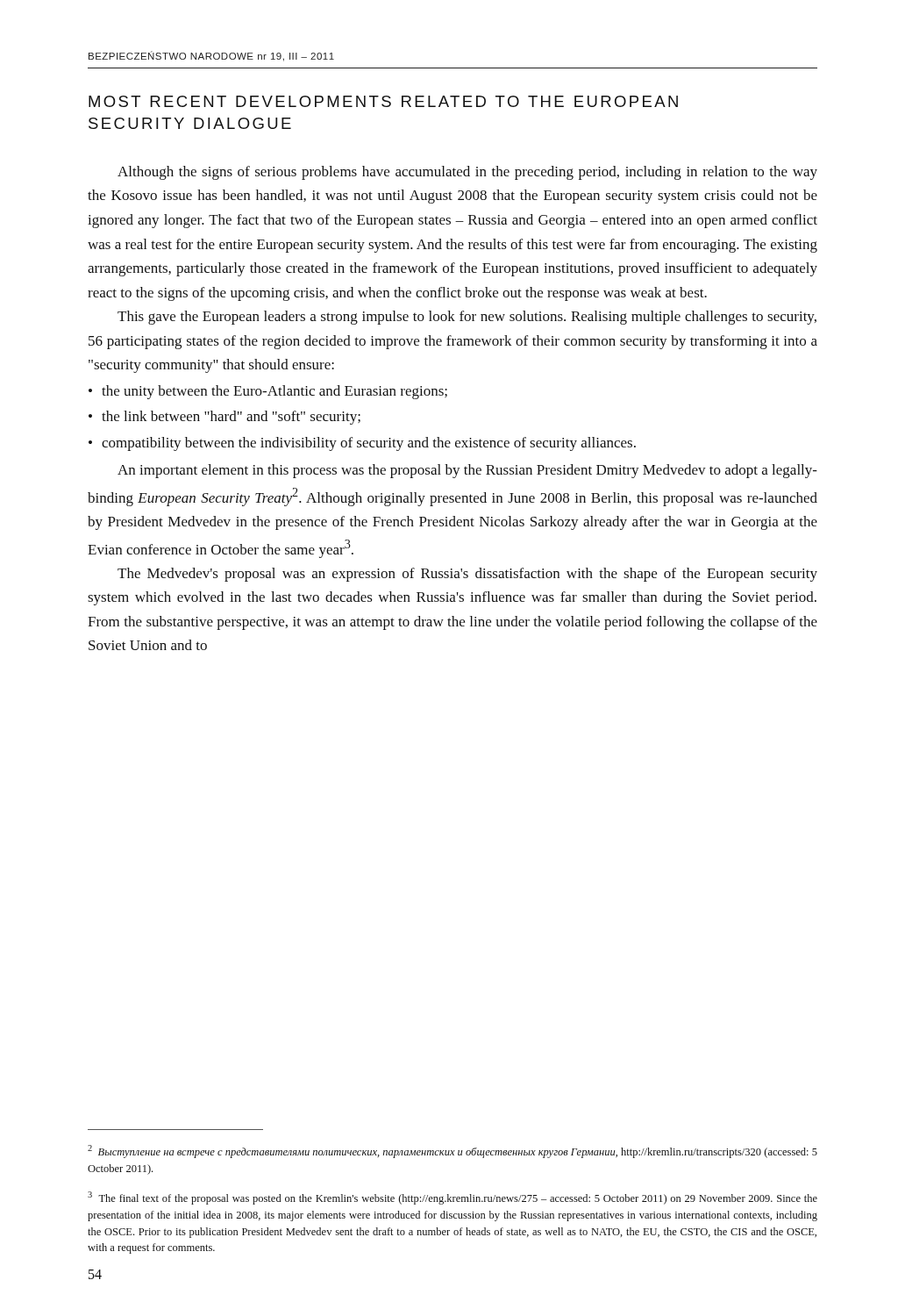The width and height of the screenshot is (905, 1316).
Task: Find the text block containing "This gave the"
Action: click(452, 341)
